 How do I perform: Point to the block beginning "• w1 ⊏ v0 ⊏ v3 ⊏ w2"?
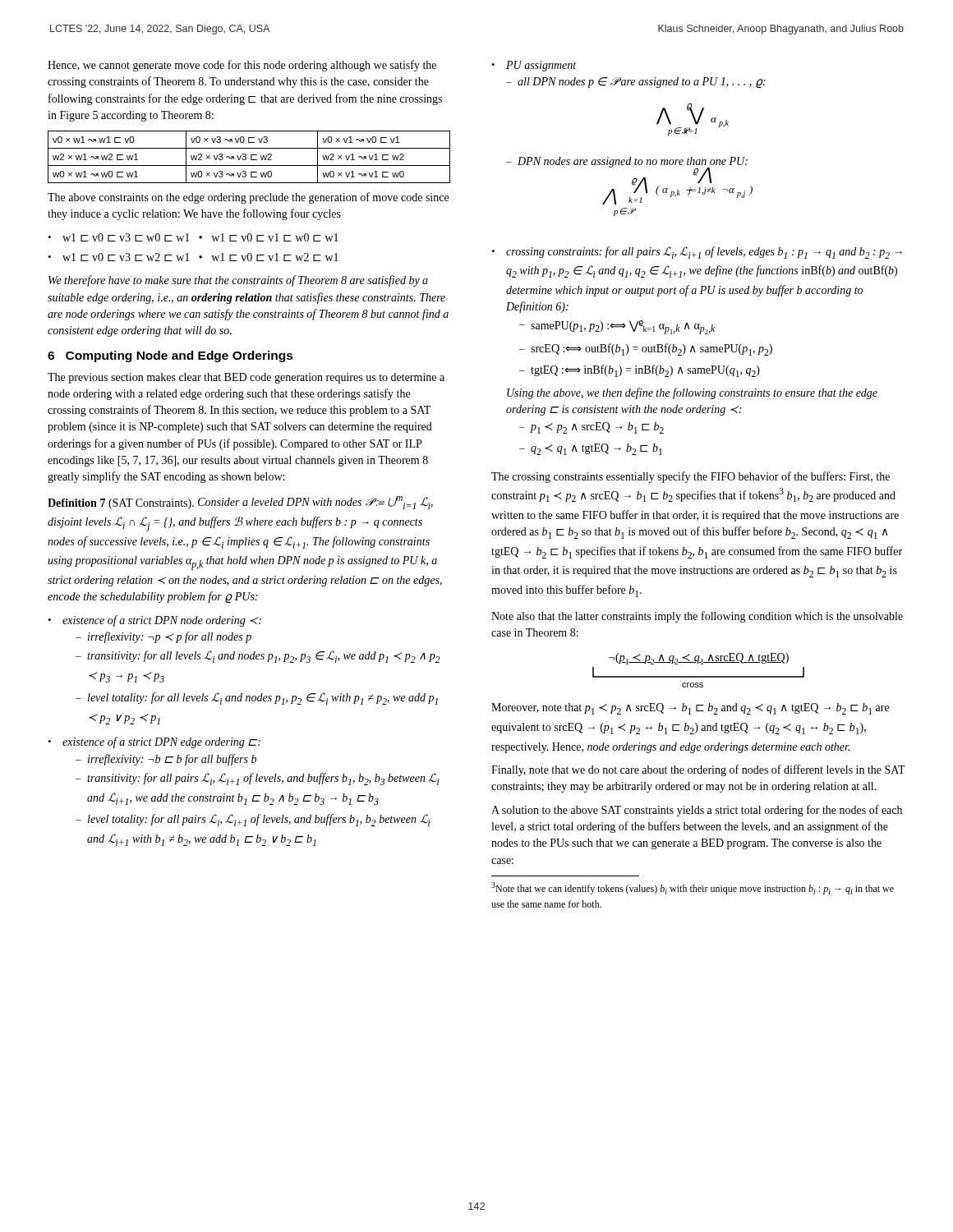click(249, 258)
